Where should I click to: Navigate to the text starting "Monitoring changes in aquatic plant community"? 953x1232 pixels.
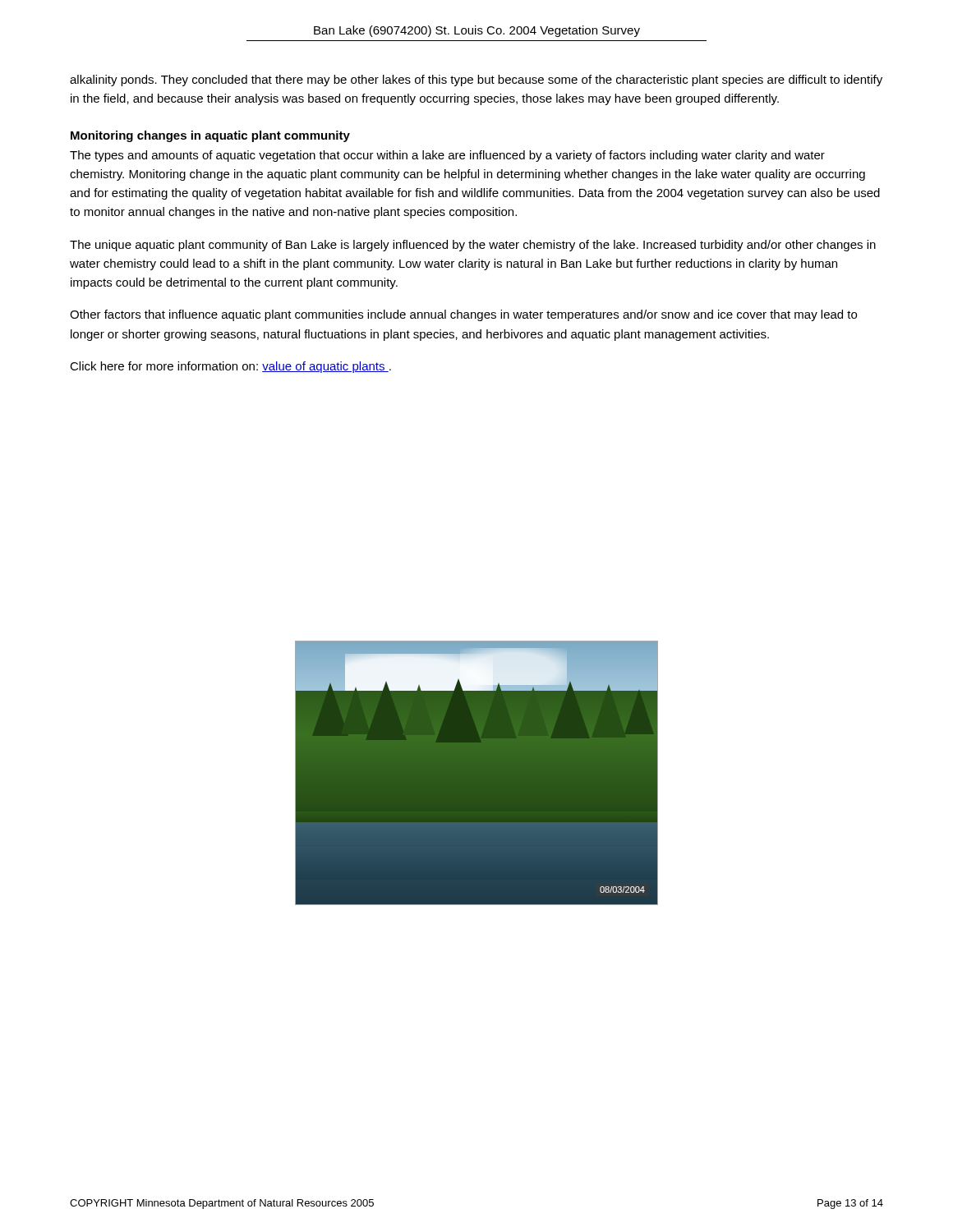point(210,135)
